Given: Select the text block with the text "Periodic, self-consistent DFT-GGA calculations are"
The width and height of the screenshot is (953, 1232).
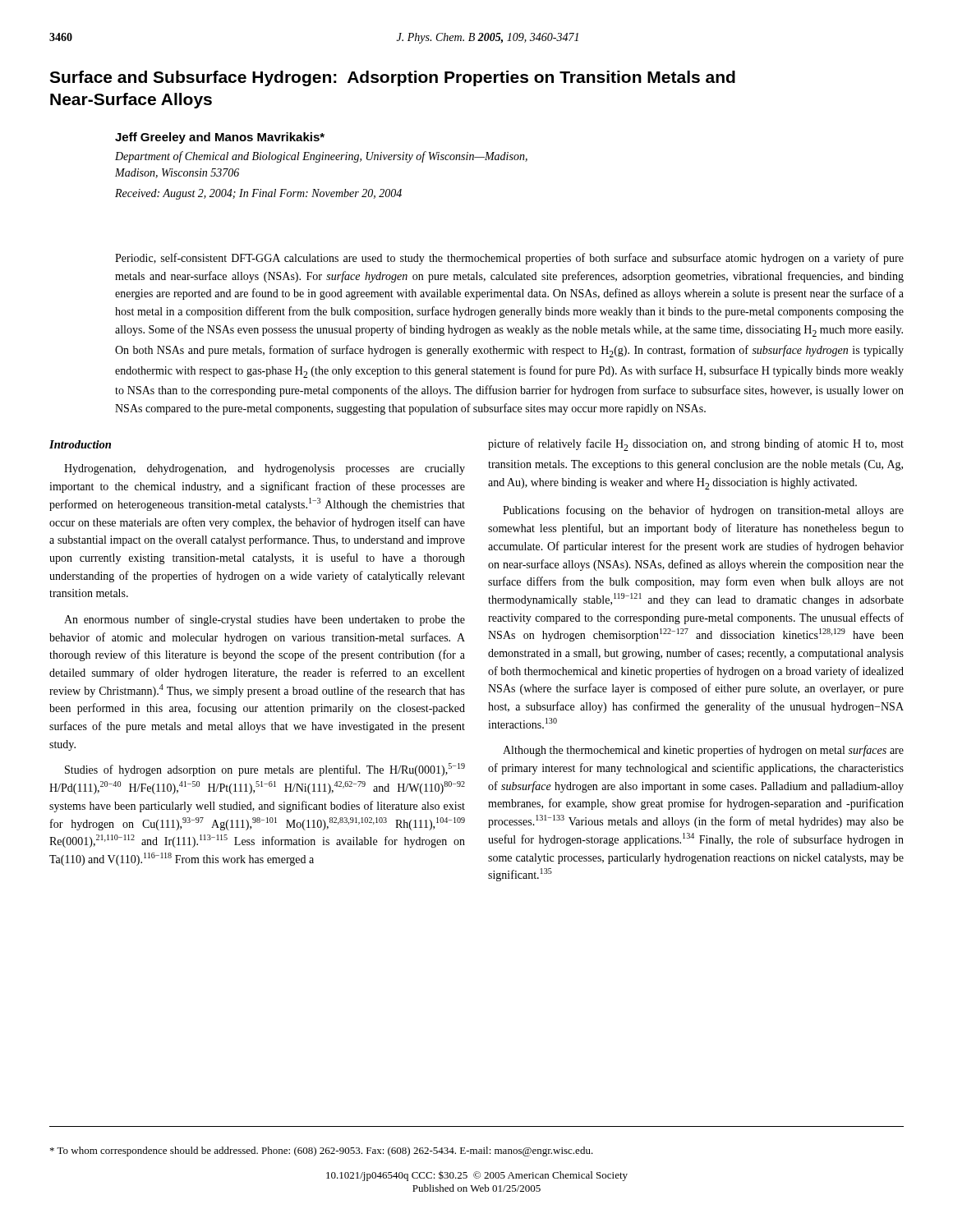Looking at the screenshot, I should tap(509, 334).
